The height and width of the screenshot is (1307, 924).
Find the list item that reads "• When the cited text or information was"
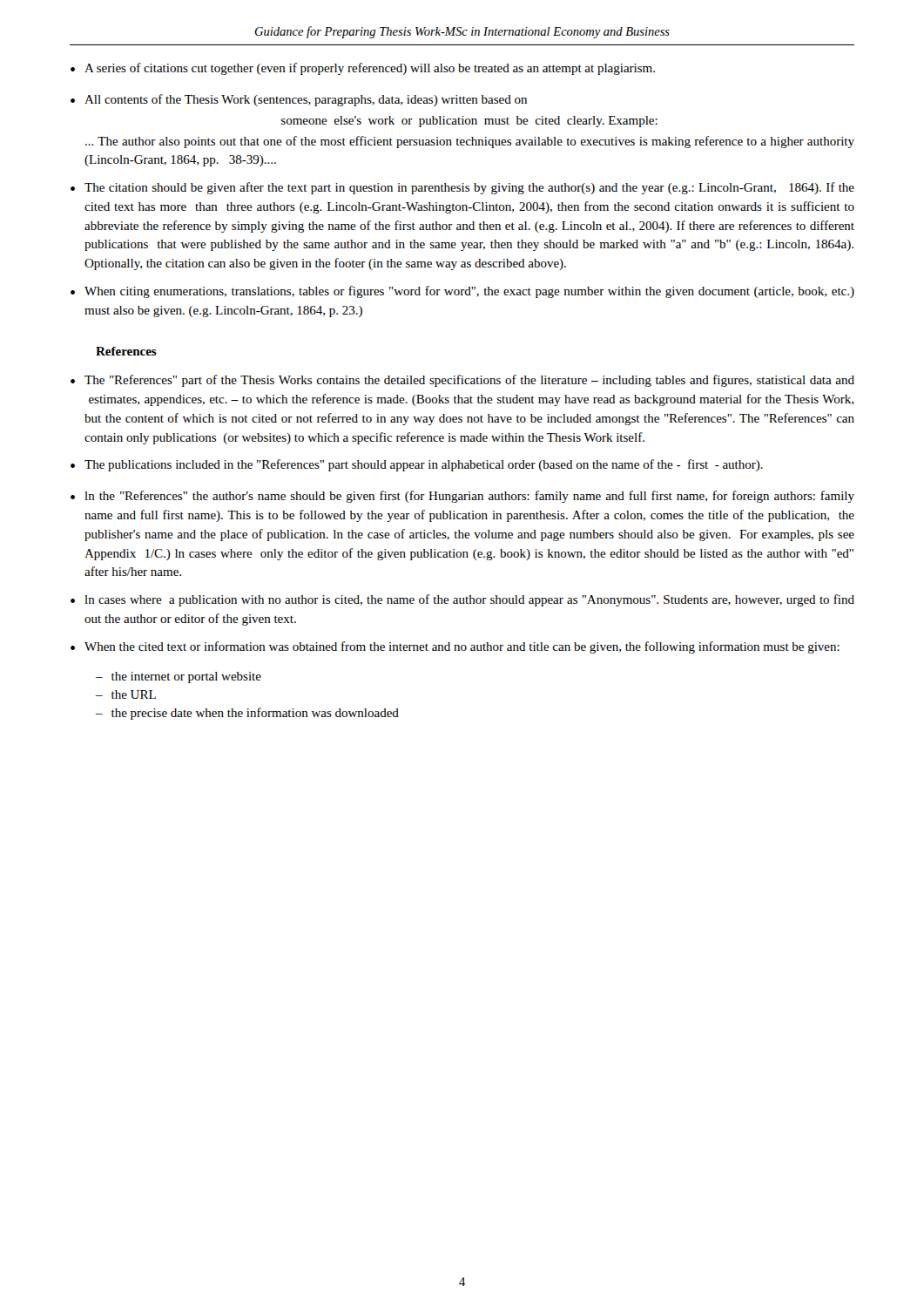pos(462,649)
